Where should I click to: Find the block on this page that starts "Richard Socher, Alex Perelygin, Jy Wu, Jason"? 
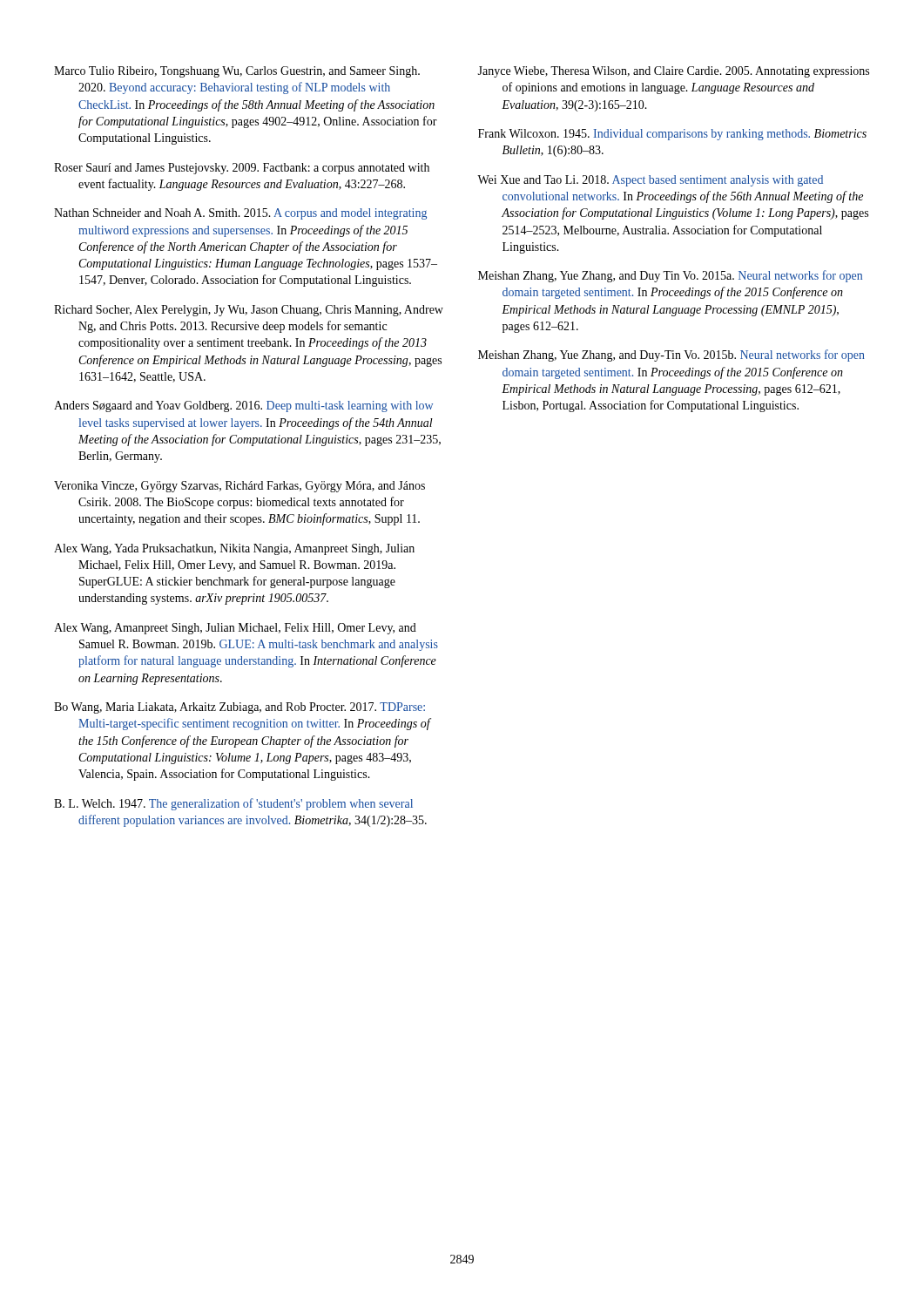pyautogui.click(x=249, y=343)
